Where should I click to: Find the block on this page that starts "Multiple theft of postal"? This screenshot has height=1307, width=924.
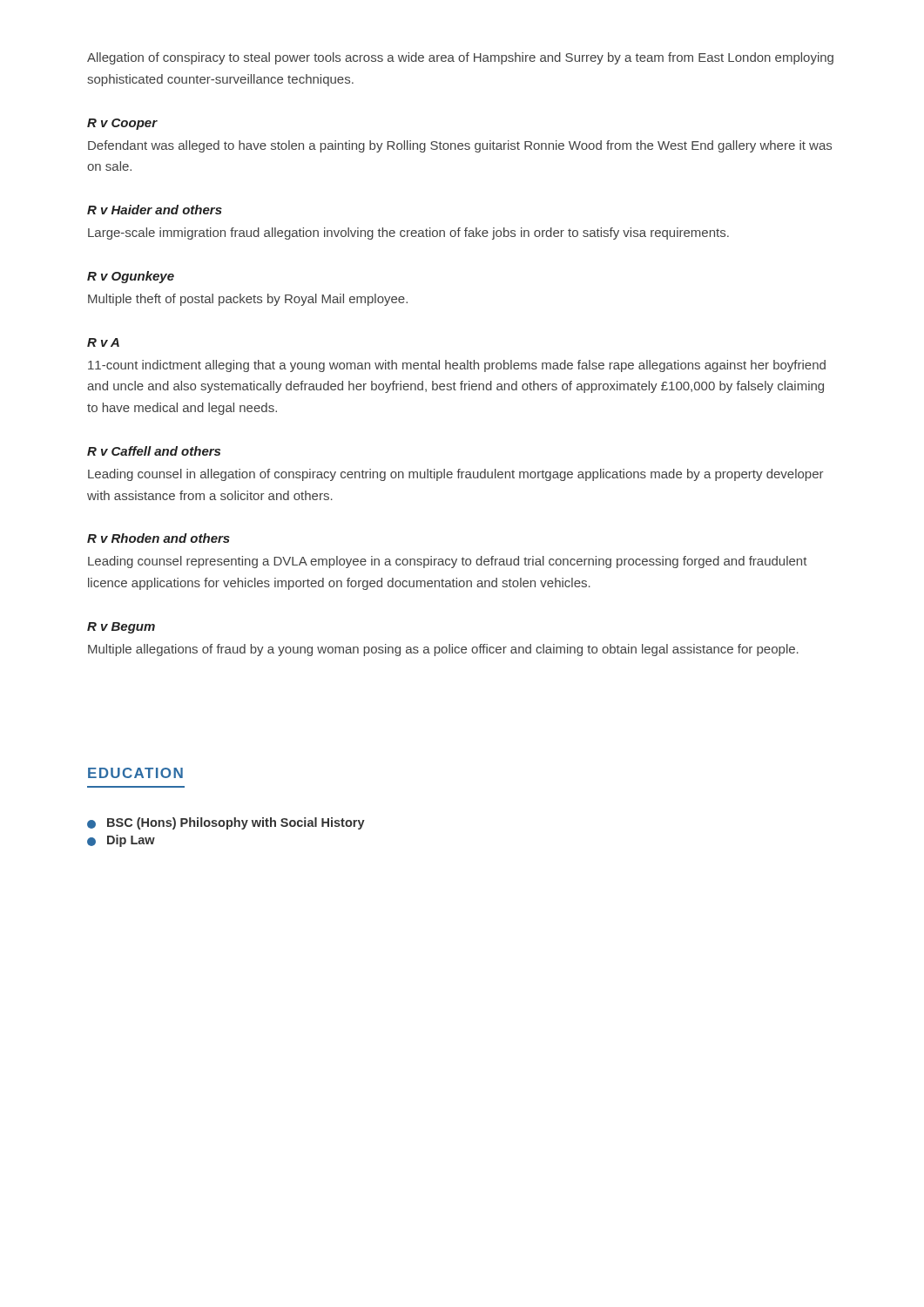point(248,300)
